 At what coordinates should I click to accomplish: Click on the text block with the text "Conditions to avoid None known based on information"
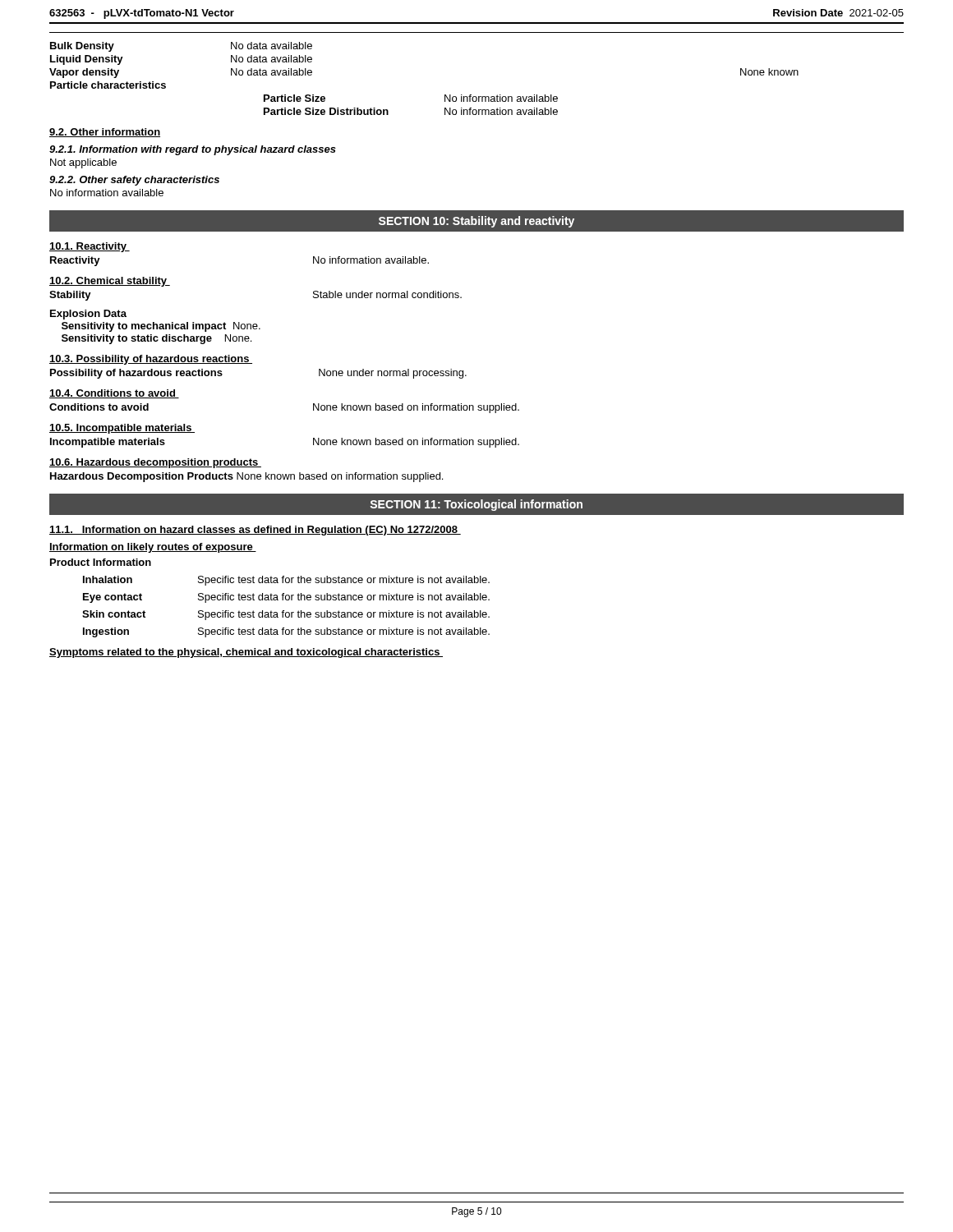pyautogui.click(x=476, y=407)
